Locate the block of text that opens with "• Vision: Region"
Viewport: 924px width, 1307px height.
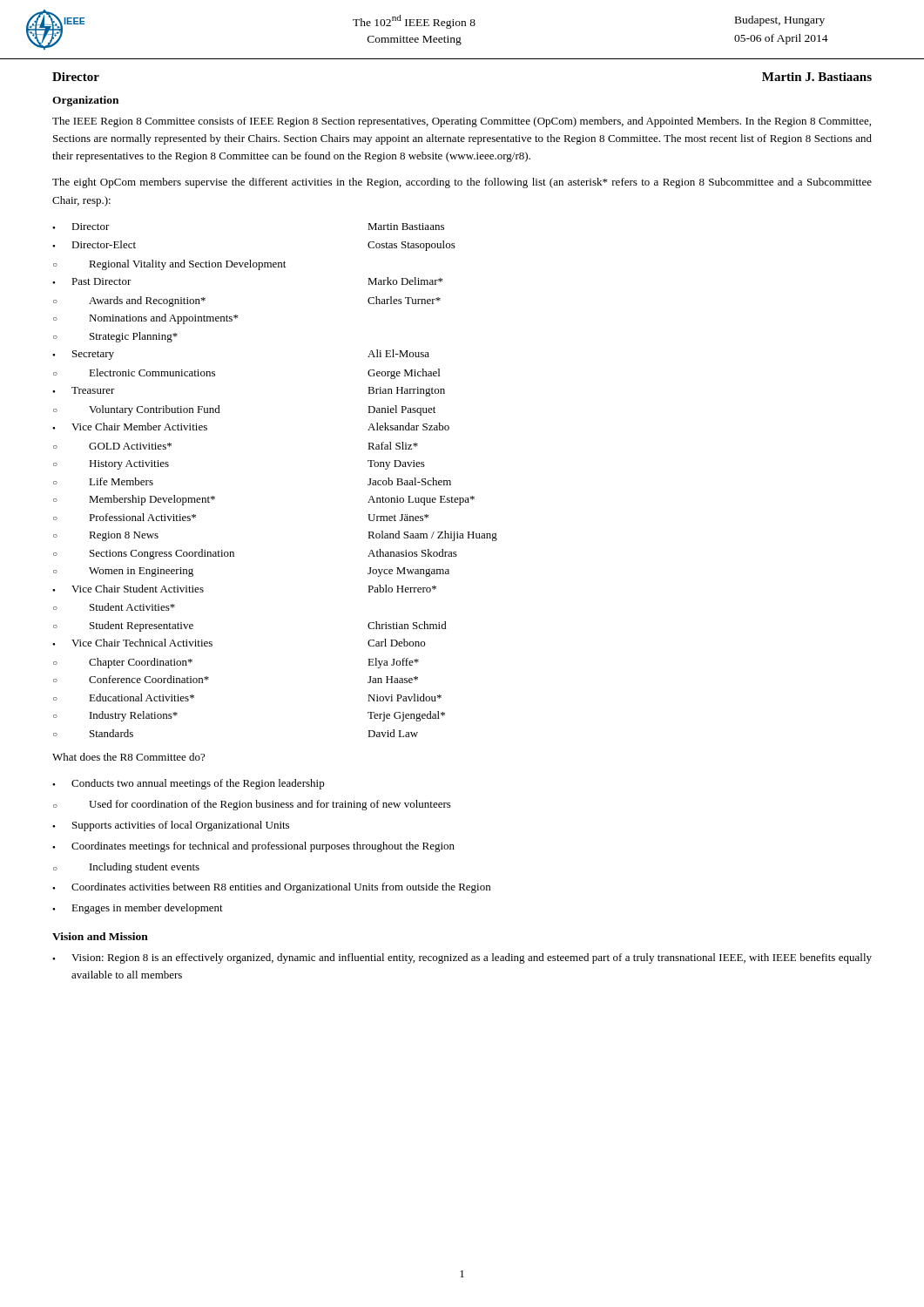pyautogui.click(x=462, y=967)
